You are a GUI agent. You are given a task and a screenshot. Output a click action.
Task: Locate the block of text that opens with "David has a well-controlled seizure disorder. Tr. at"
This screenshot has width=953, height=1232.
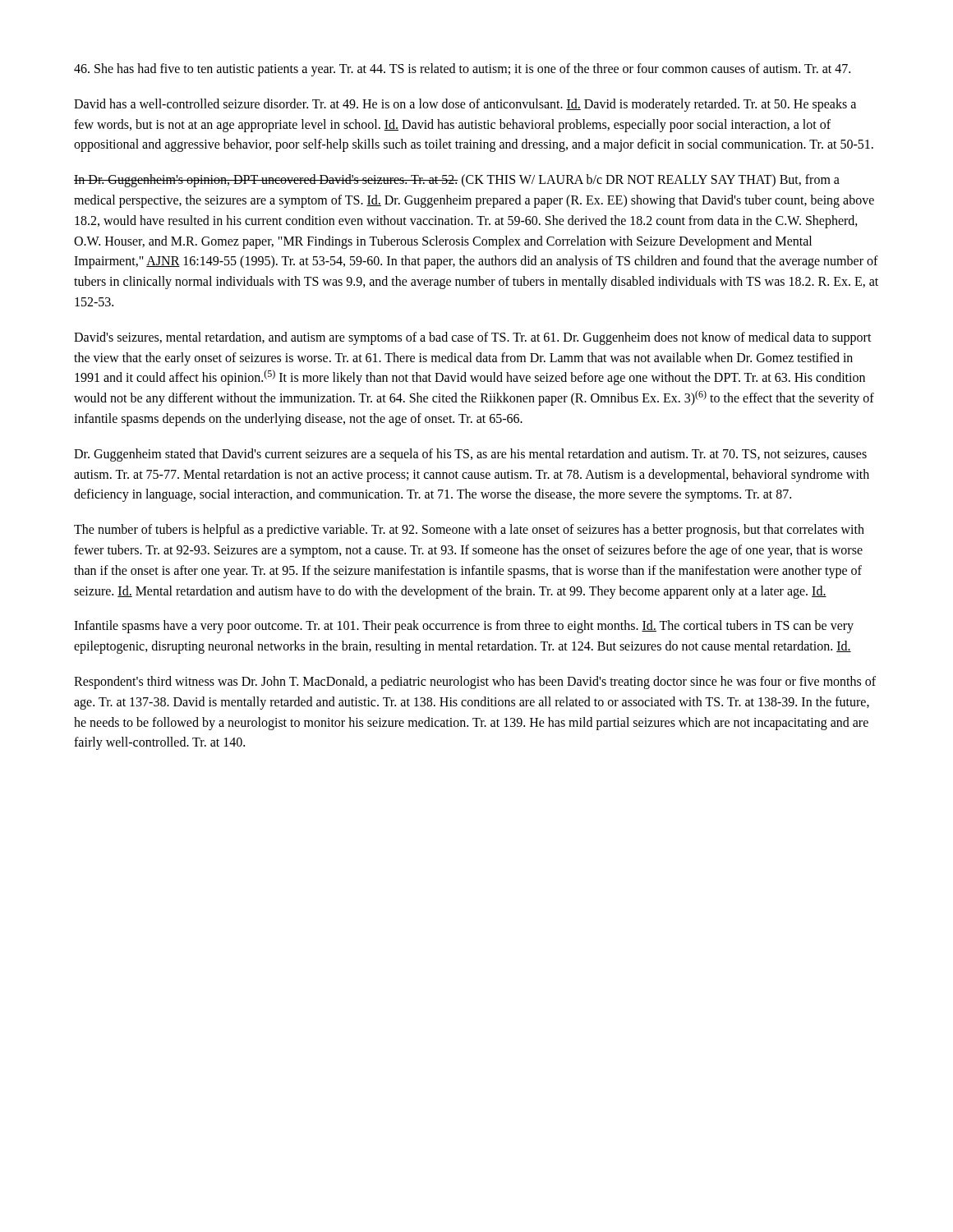pyautogui.click(x=474, y=124)
